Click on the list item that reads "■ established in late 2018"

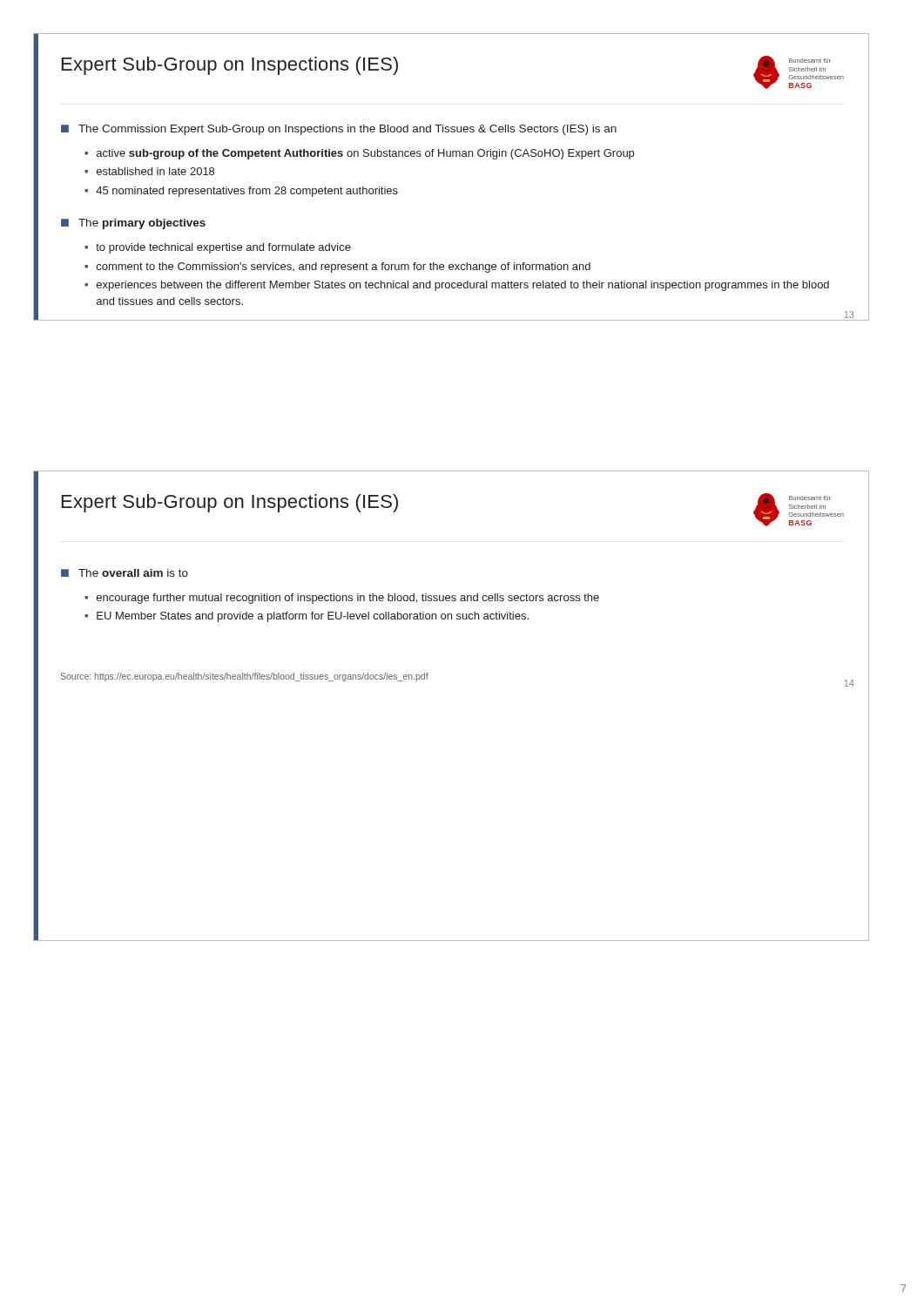point(150,172)
